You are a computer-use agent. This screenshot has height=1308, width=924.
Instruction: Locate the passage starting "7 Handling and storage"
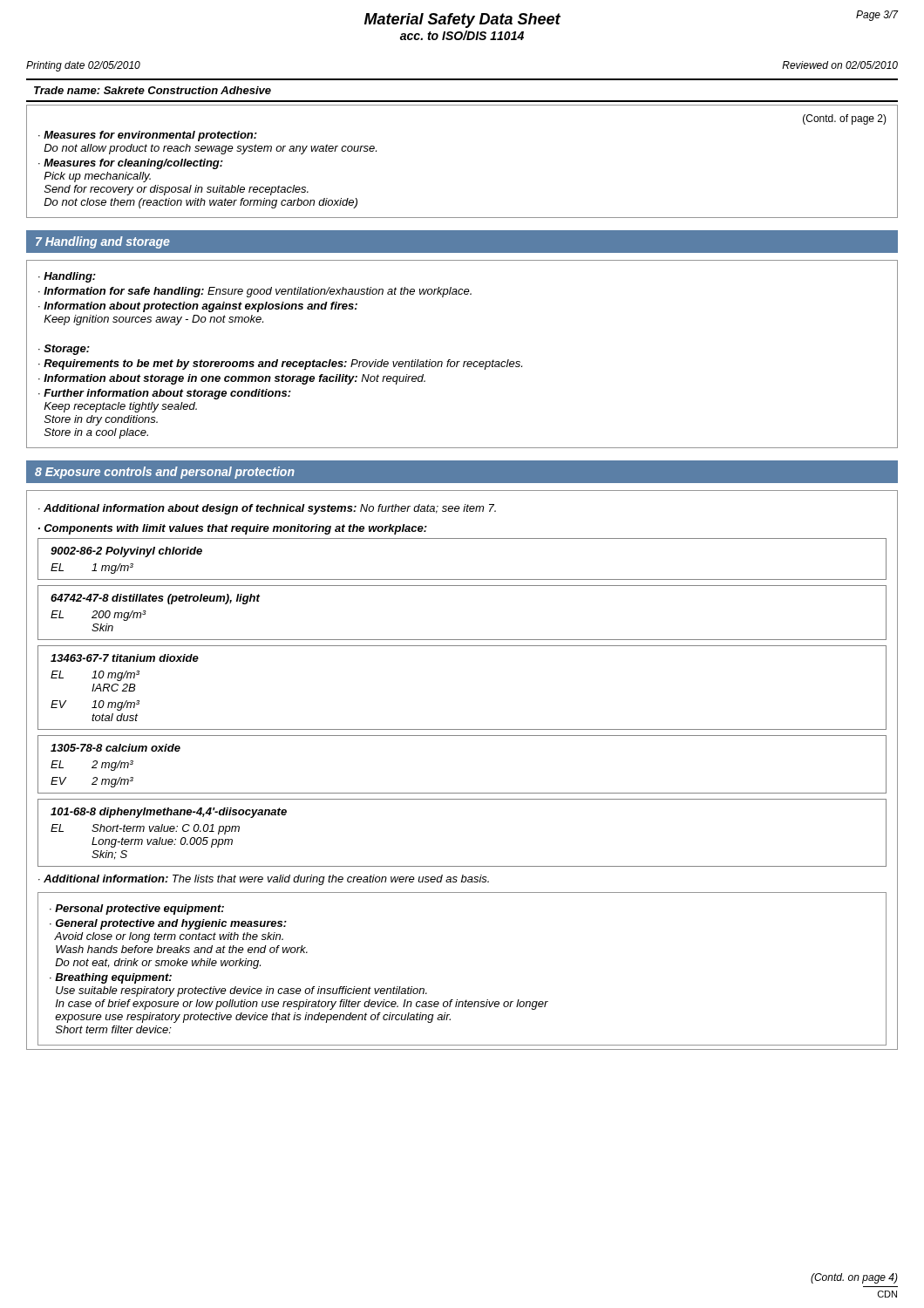pyautogui.click(x=102, y=242)
